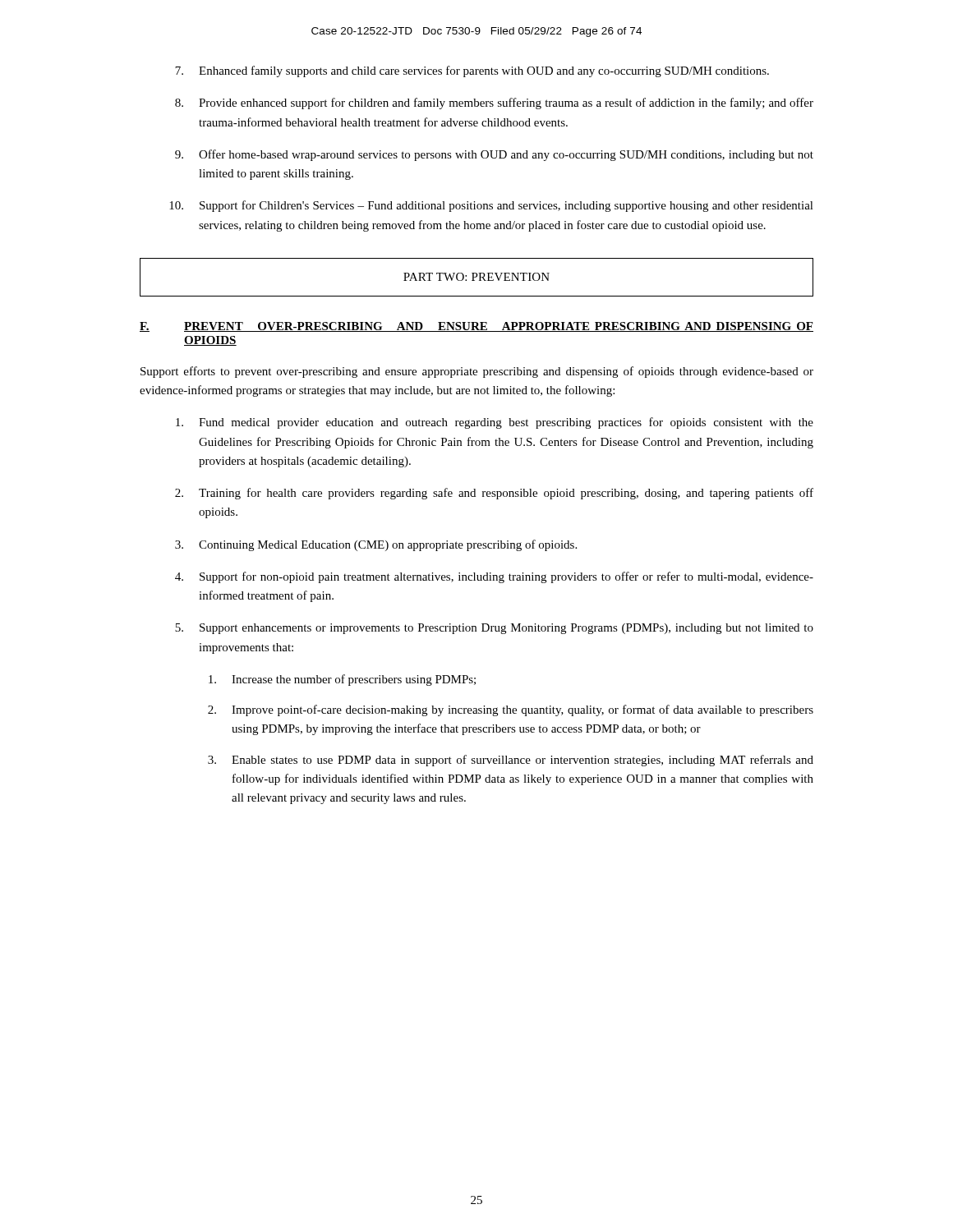
Task: Click the passage that begins "9. Offer home-based wrap-around services to persons with"
Action: tap(476, 164)
